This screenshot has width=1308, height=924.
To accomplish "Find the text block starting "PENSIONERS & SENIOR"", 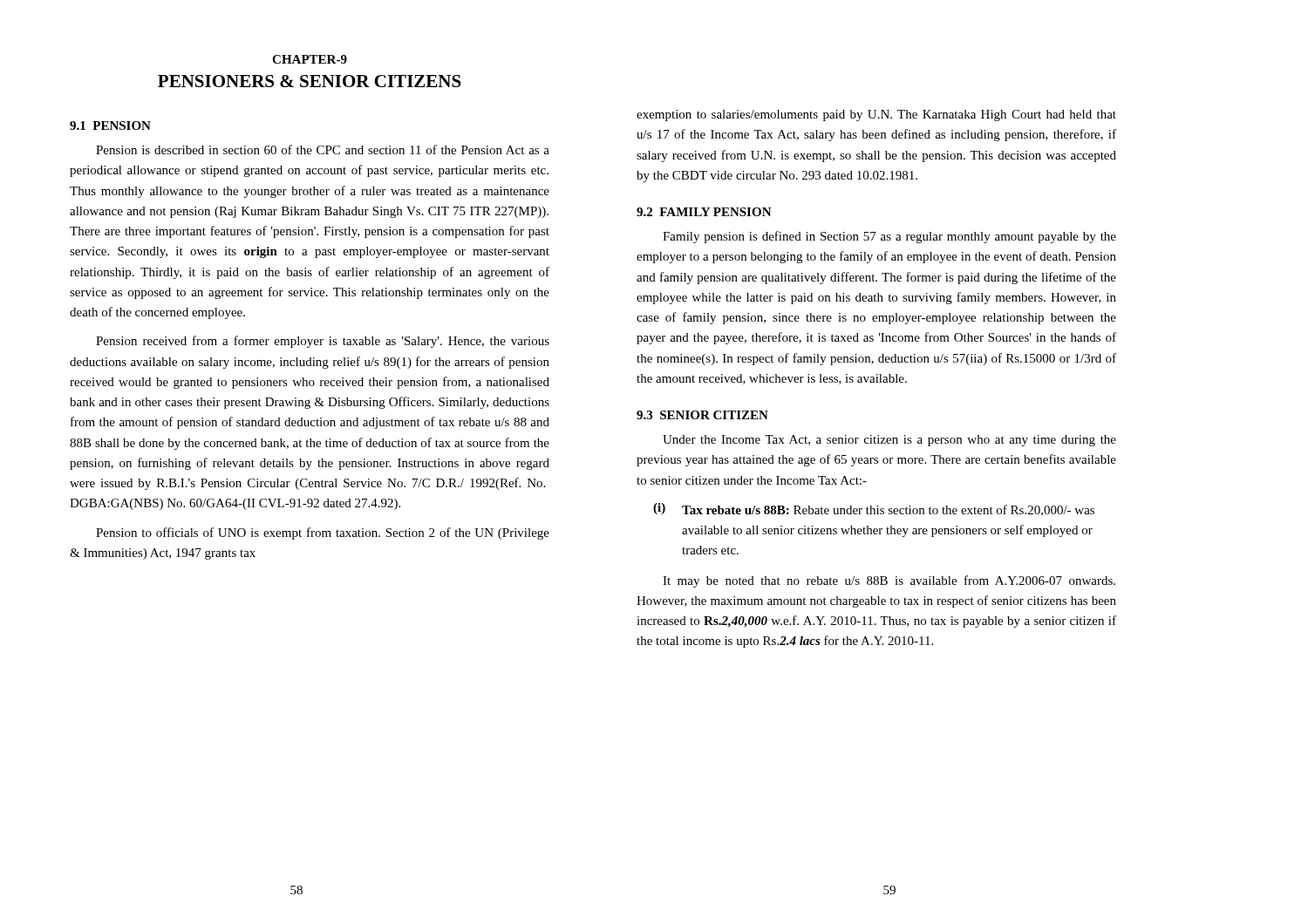I will [x=310, y=81].
